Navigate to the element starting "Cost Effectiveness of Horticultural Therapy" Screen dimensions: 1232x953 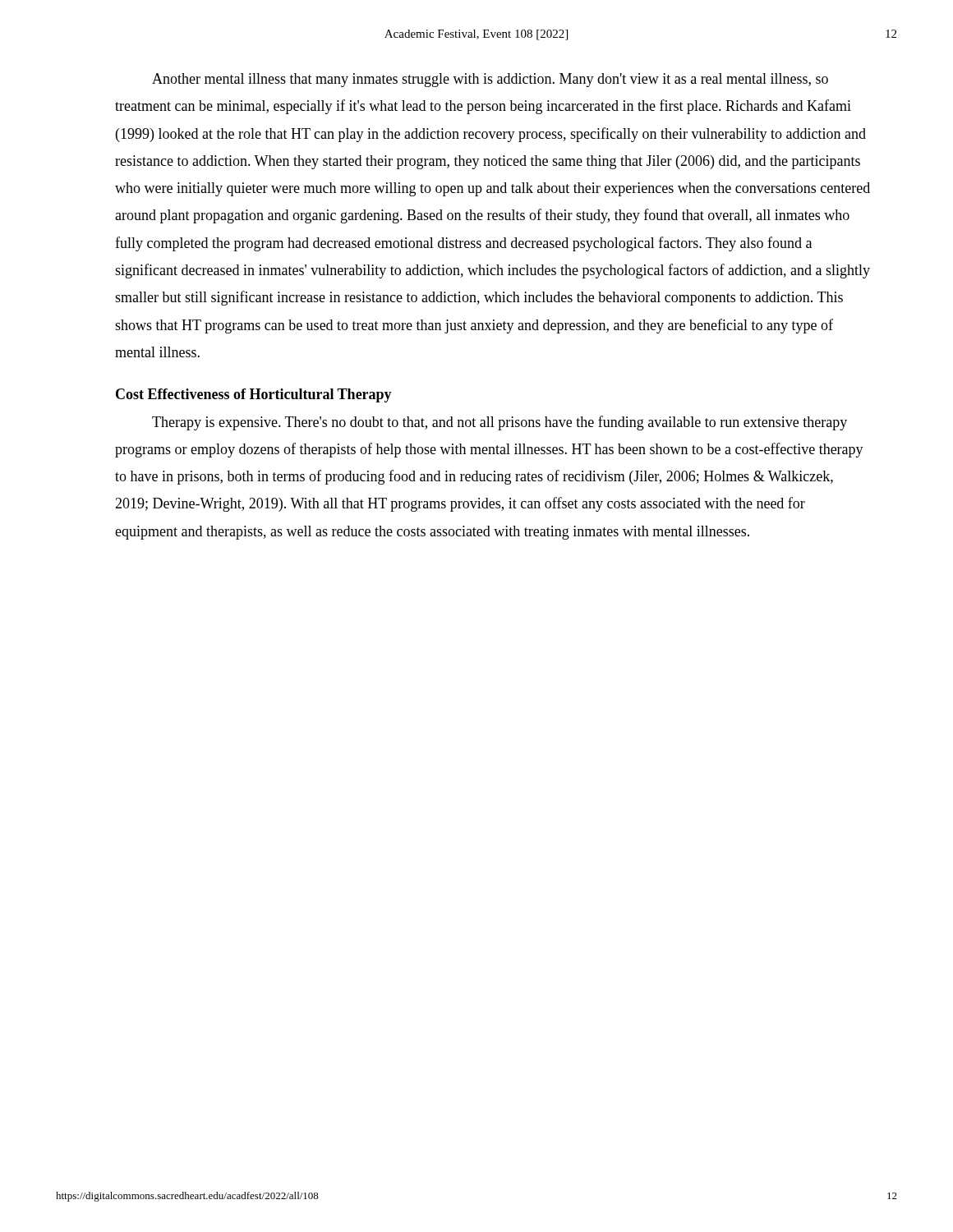point(253,394)
